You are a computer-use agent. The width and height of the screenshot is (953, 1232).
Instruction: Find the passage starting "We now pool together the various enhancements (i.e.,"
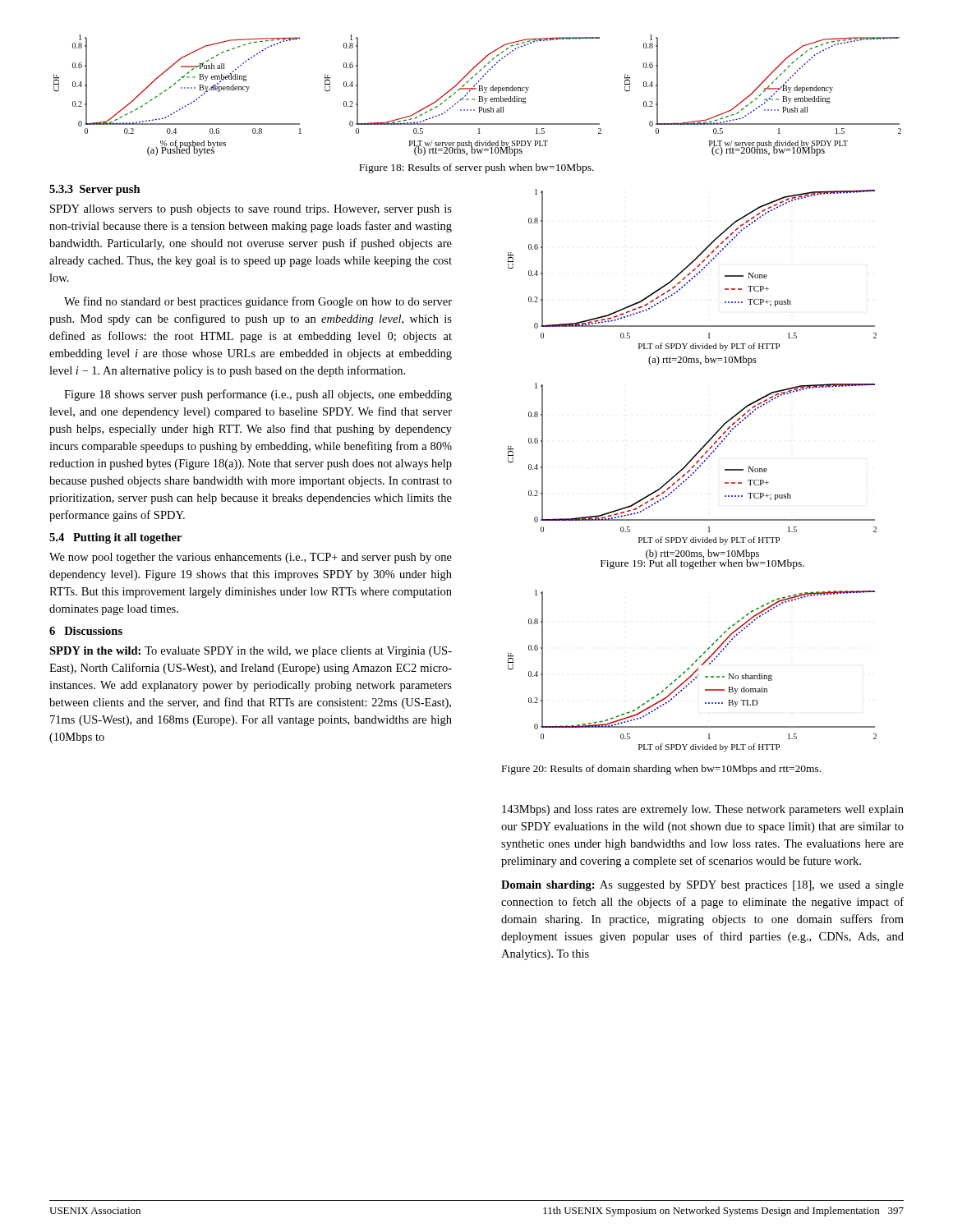point(251,583)
